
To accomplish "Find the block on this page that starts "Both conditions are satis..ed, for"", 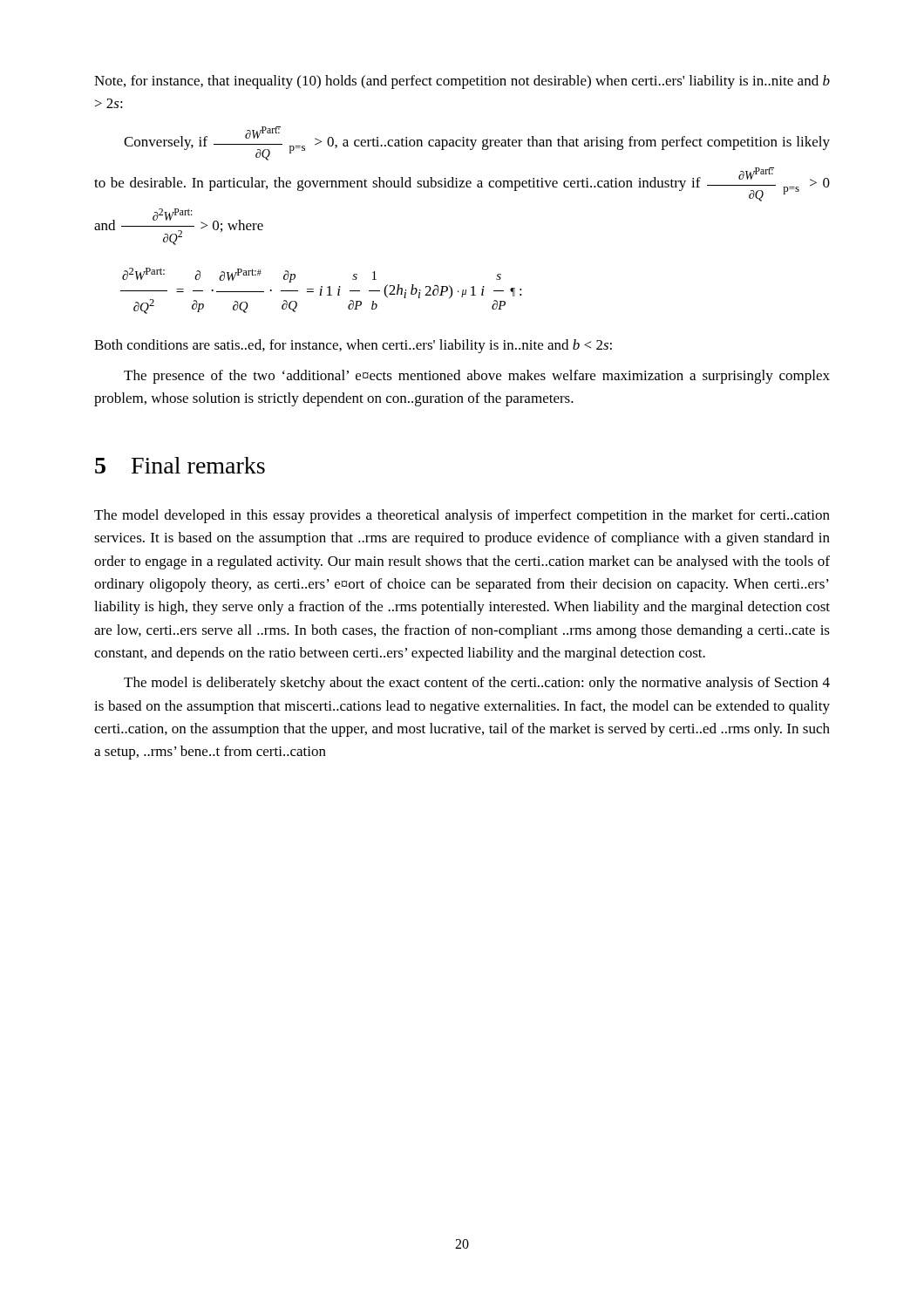I will pyautogui.click(x=462, y=346).
